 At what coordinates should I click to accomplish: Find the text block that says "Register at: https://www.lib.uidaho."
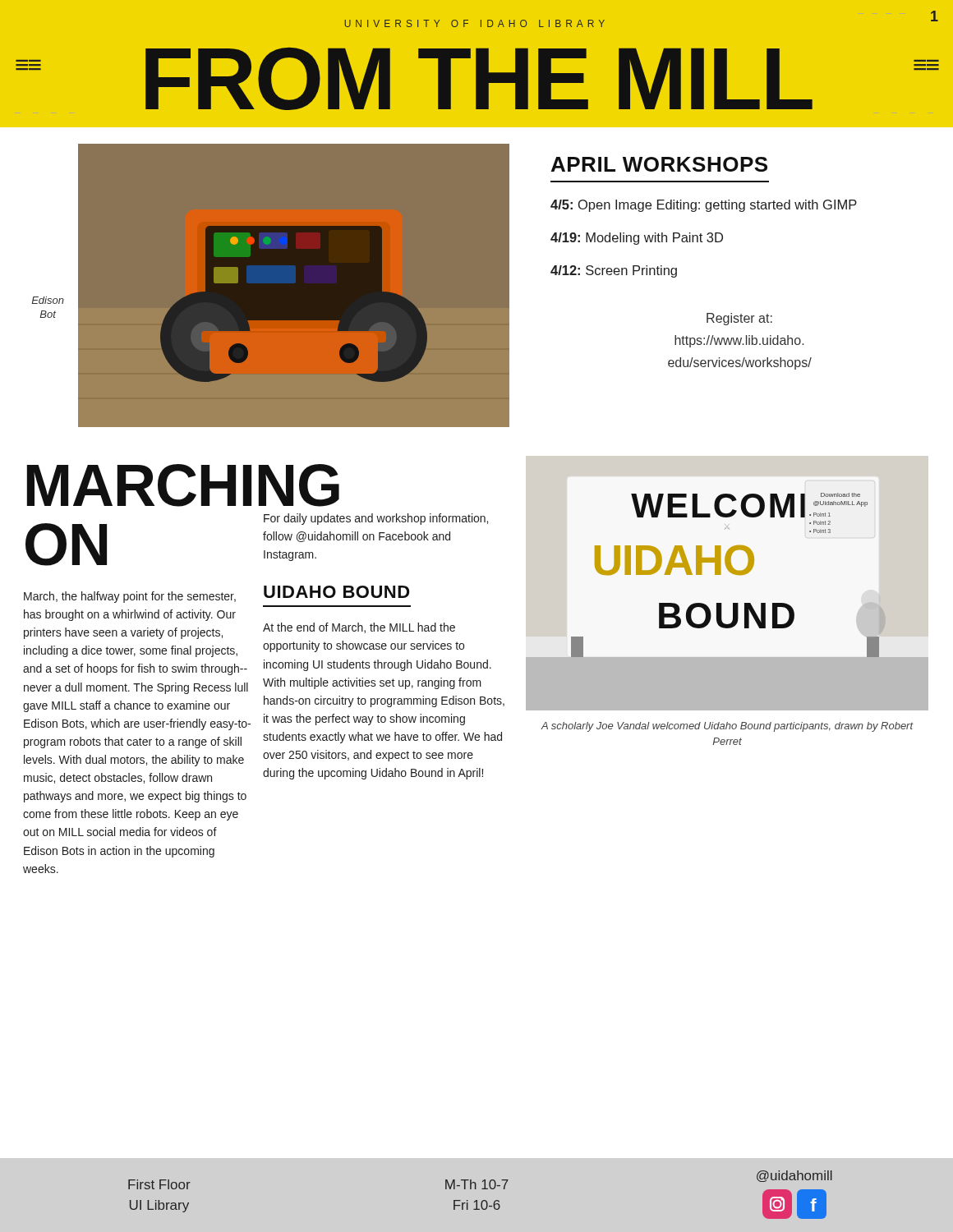click(739, 340)
